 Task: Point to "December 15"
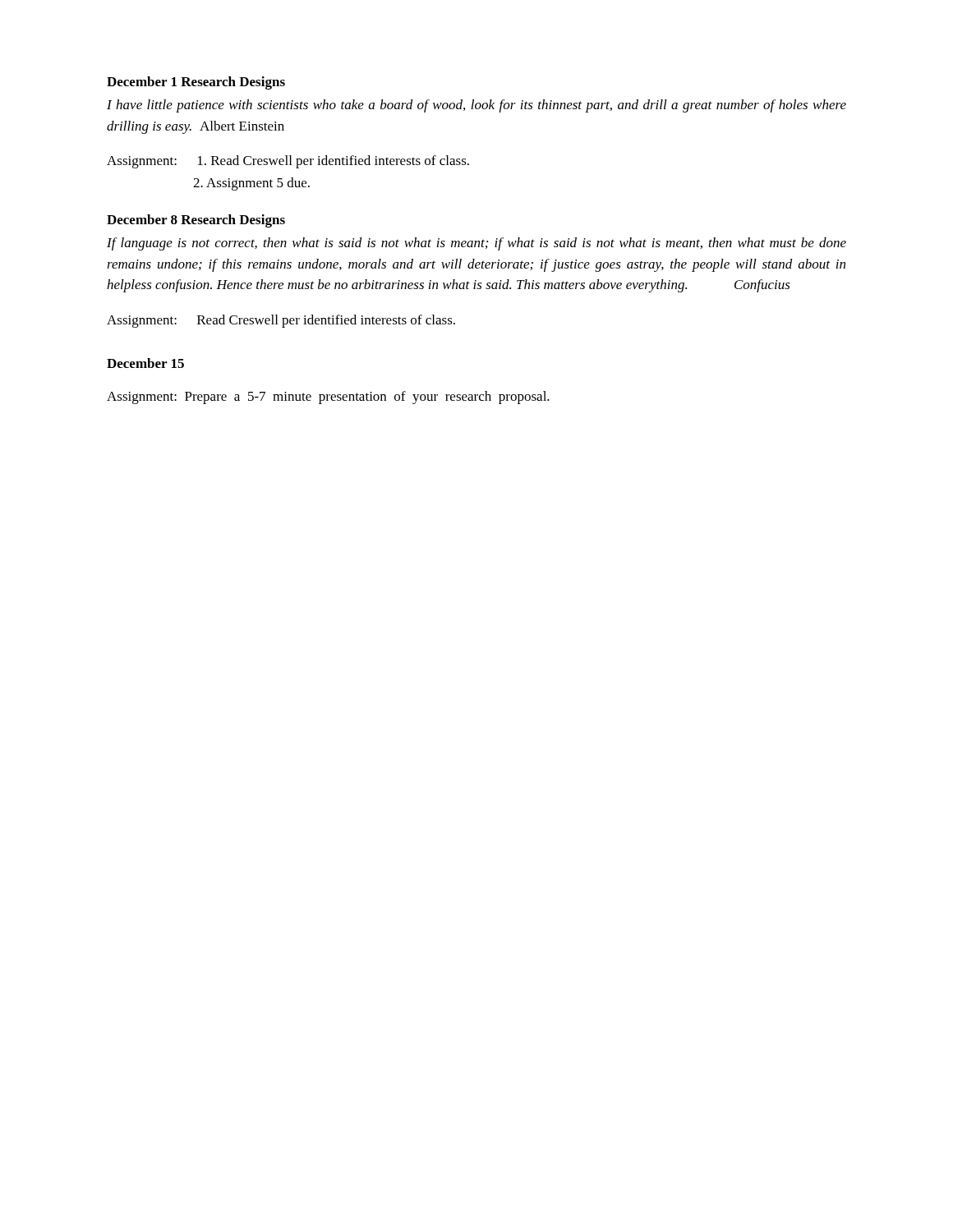tap(146, 364)
